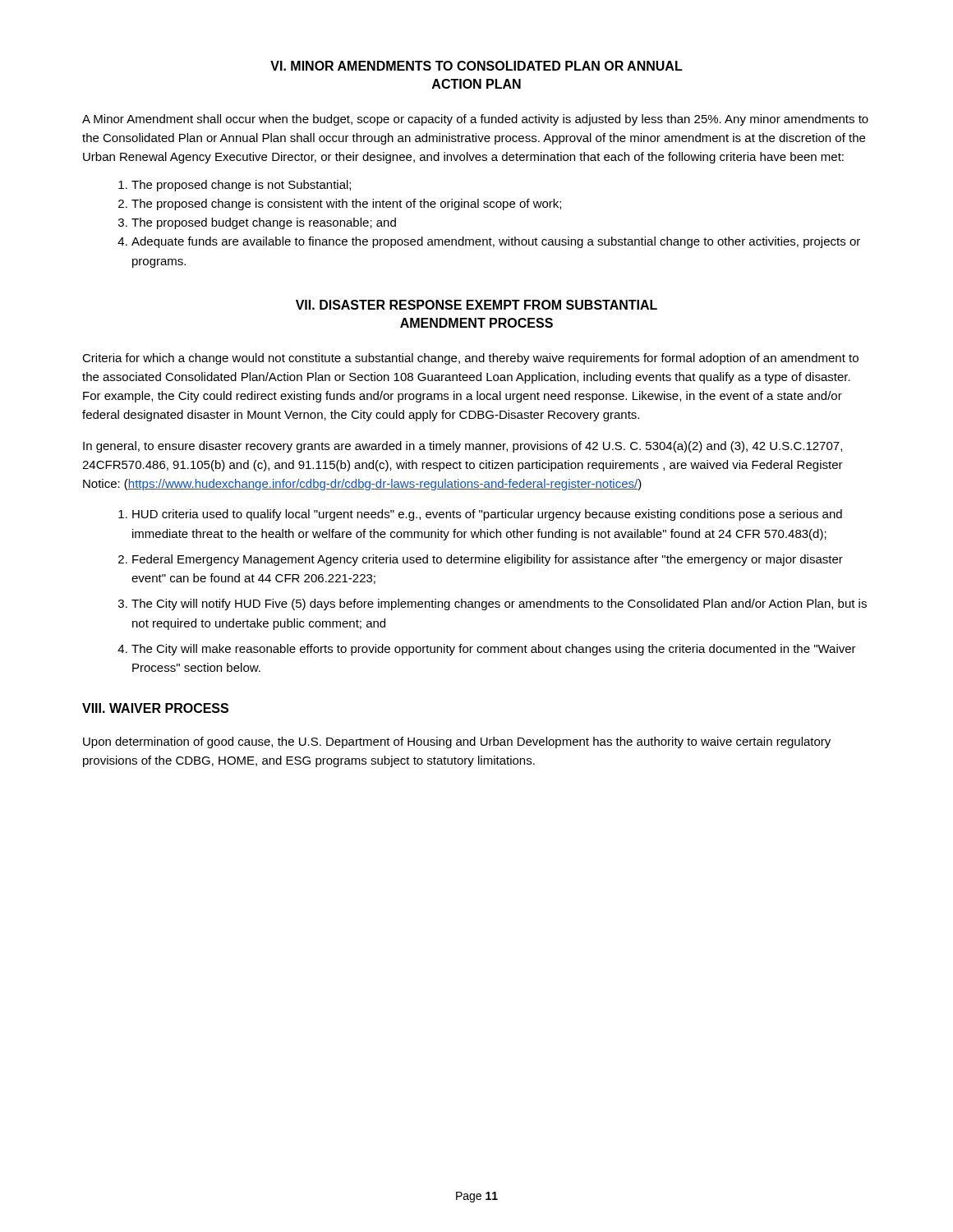
Task: Find the block on this page that starts "Adequate funds are available to finance"
Action: pyautogui.click(x=496, y=251)
